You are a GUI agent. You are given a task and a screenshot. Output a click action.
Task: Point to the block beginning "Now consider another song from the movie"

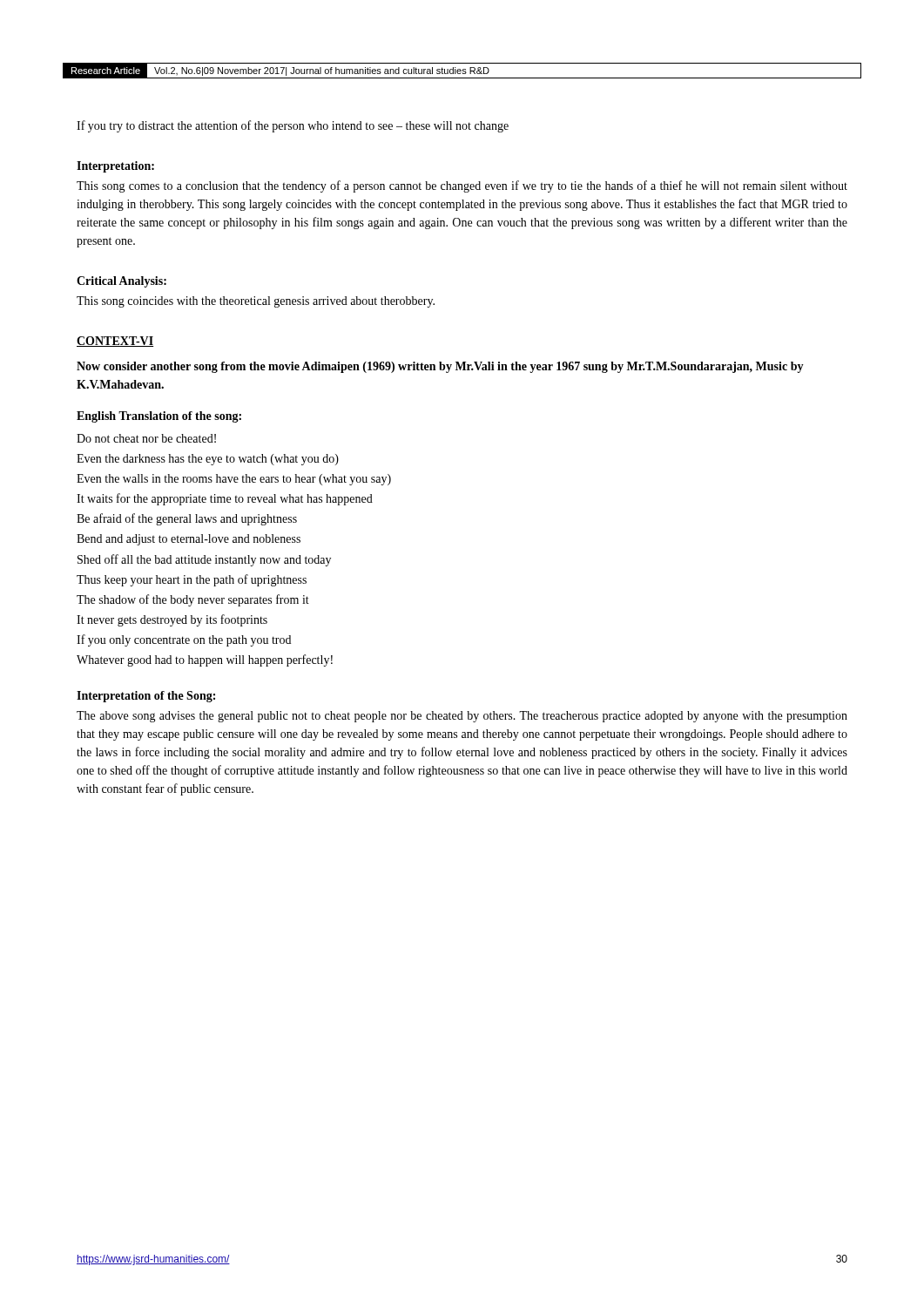[440, 376]
